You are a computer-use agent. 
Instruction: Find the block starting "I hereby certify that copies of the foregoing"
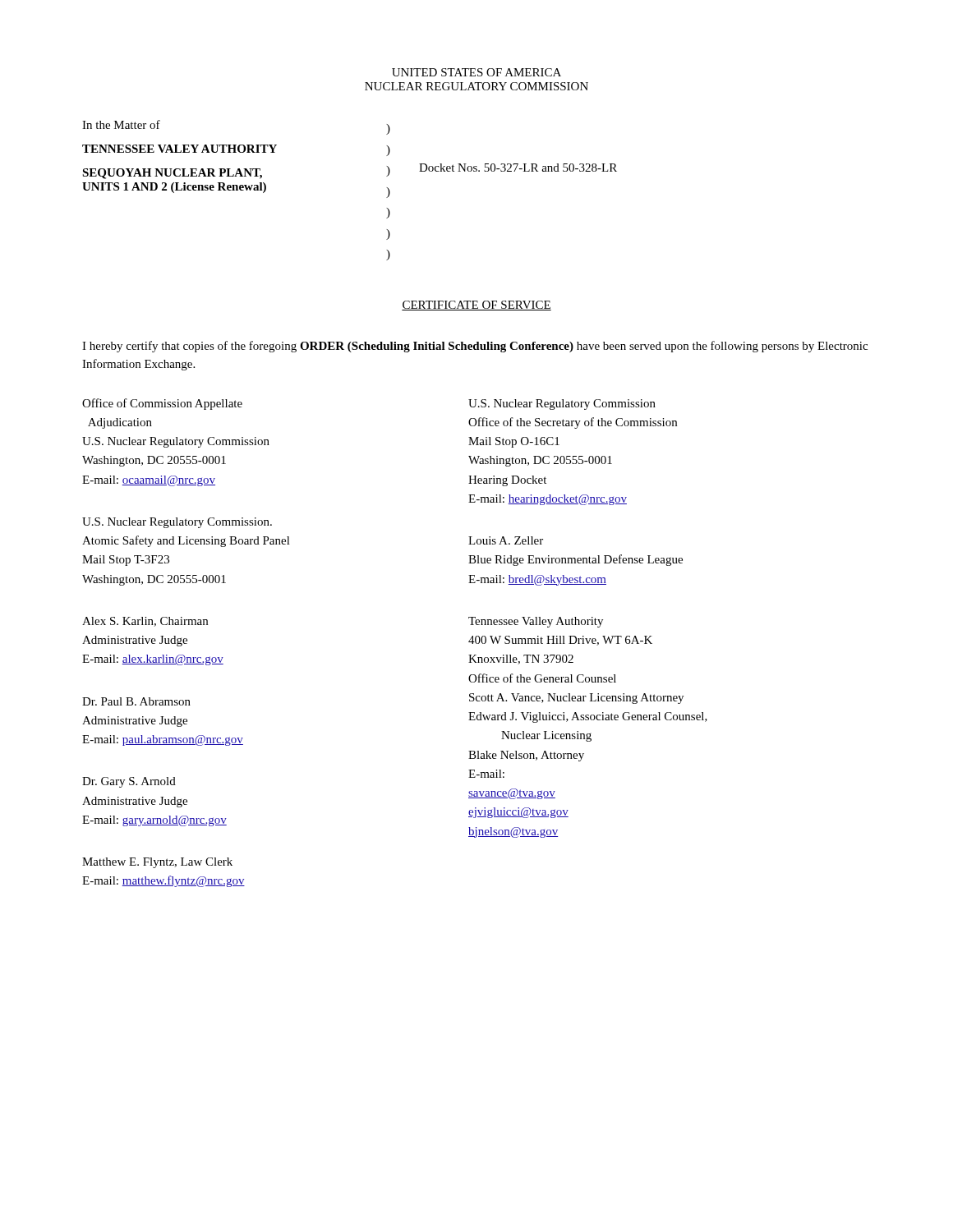point(475,355)
